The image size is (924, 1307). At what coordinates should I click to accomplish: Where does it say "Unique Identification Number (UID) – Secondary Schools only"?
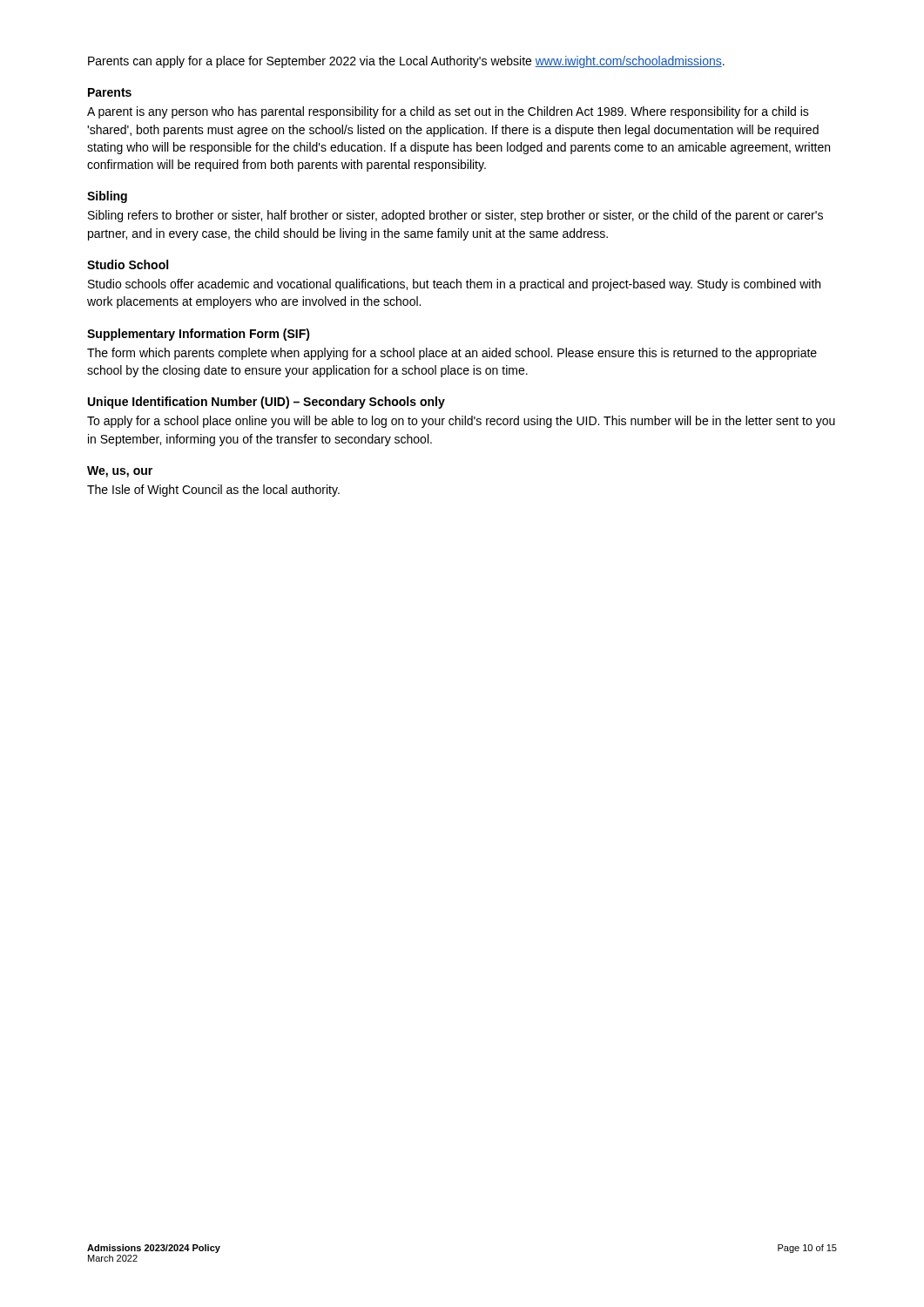pyautogui.click(x=266, y=402)
